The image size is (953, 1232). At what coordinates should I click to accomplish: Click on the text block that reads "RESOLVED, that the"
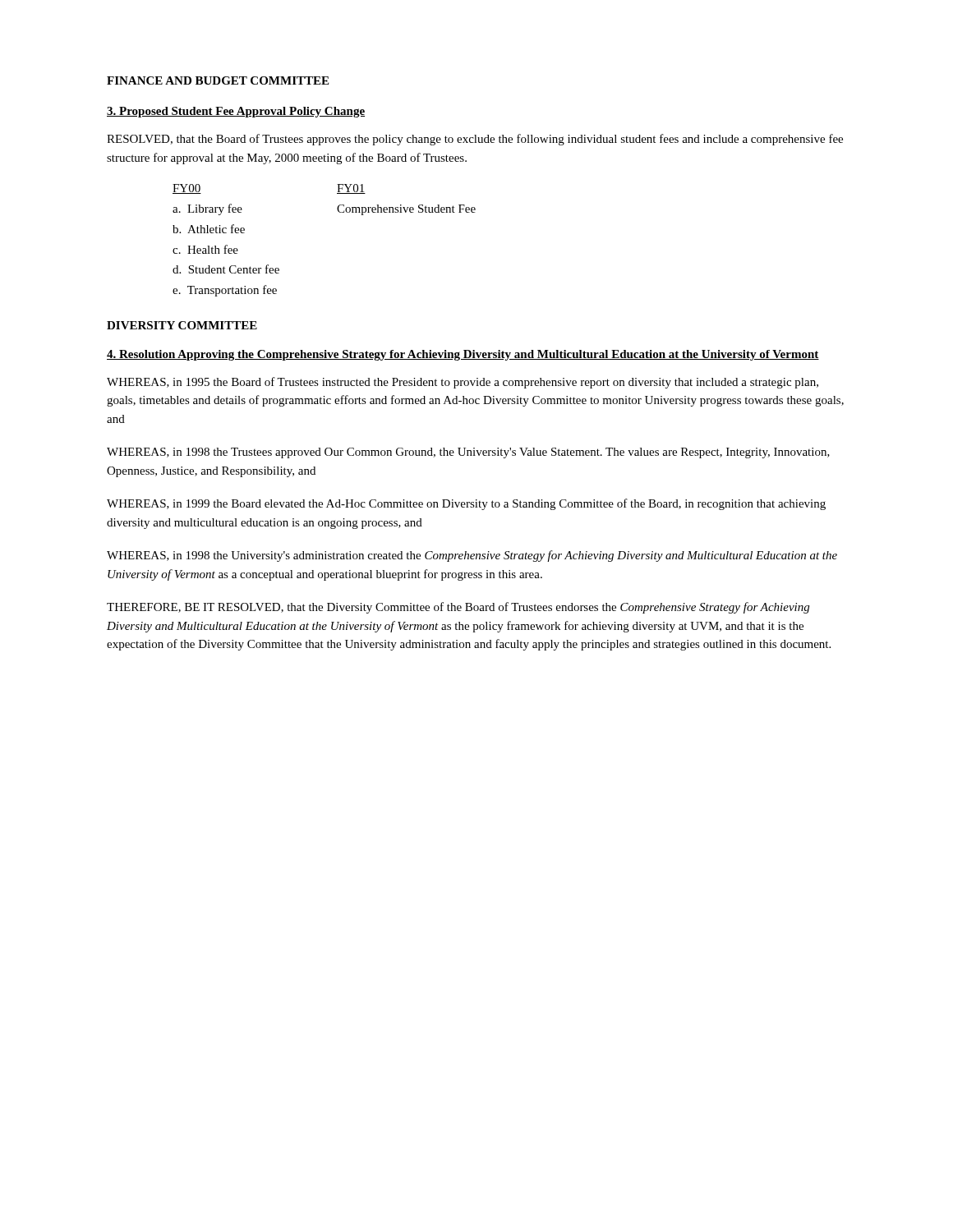pos(475,148)
